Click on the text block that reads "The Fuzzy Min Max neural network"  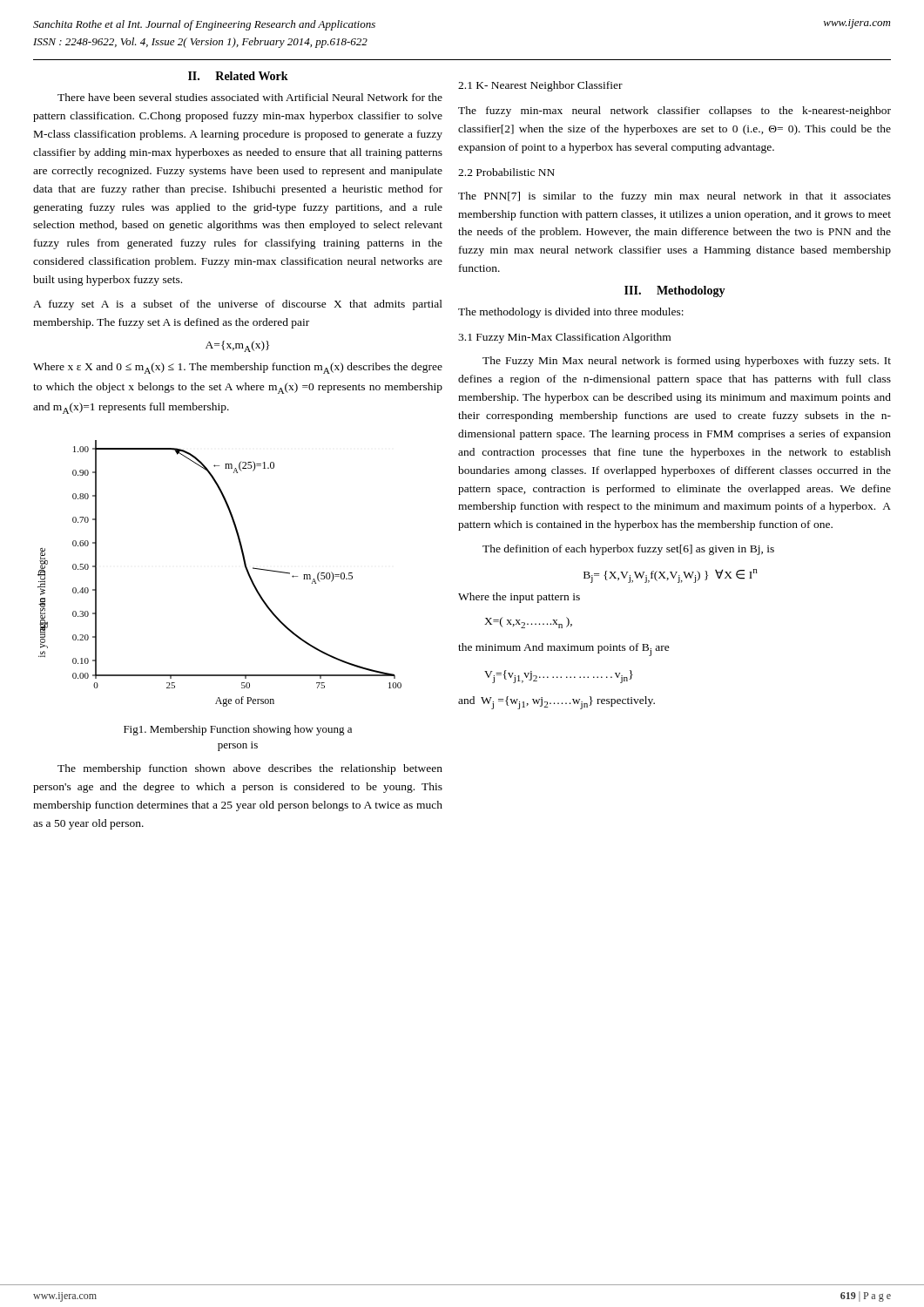pyautogui.click(x=675, y=455)
